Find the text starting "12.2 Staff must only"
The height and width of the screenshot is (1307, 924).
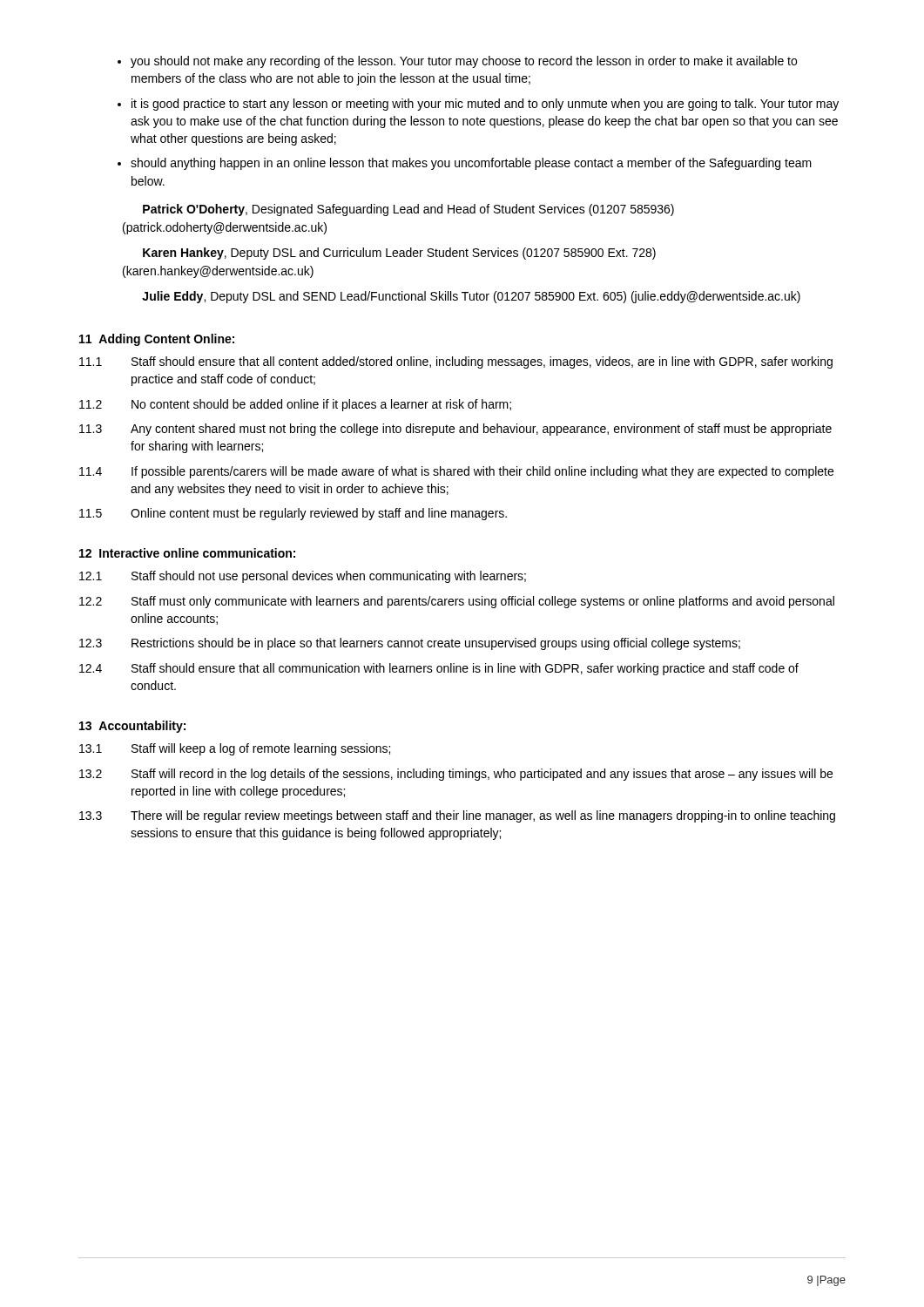point(462,610)
